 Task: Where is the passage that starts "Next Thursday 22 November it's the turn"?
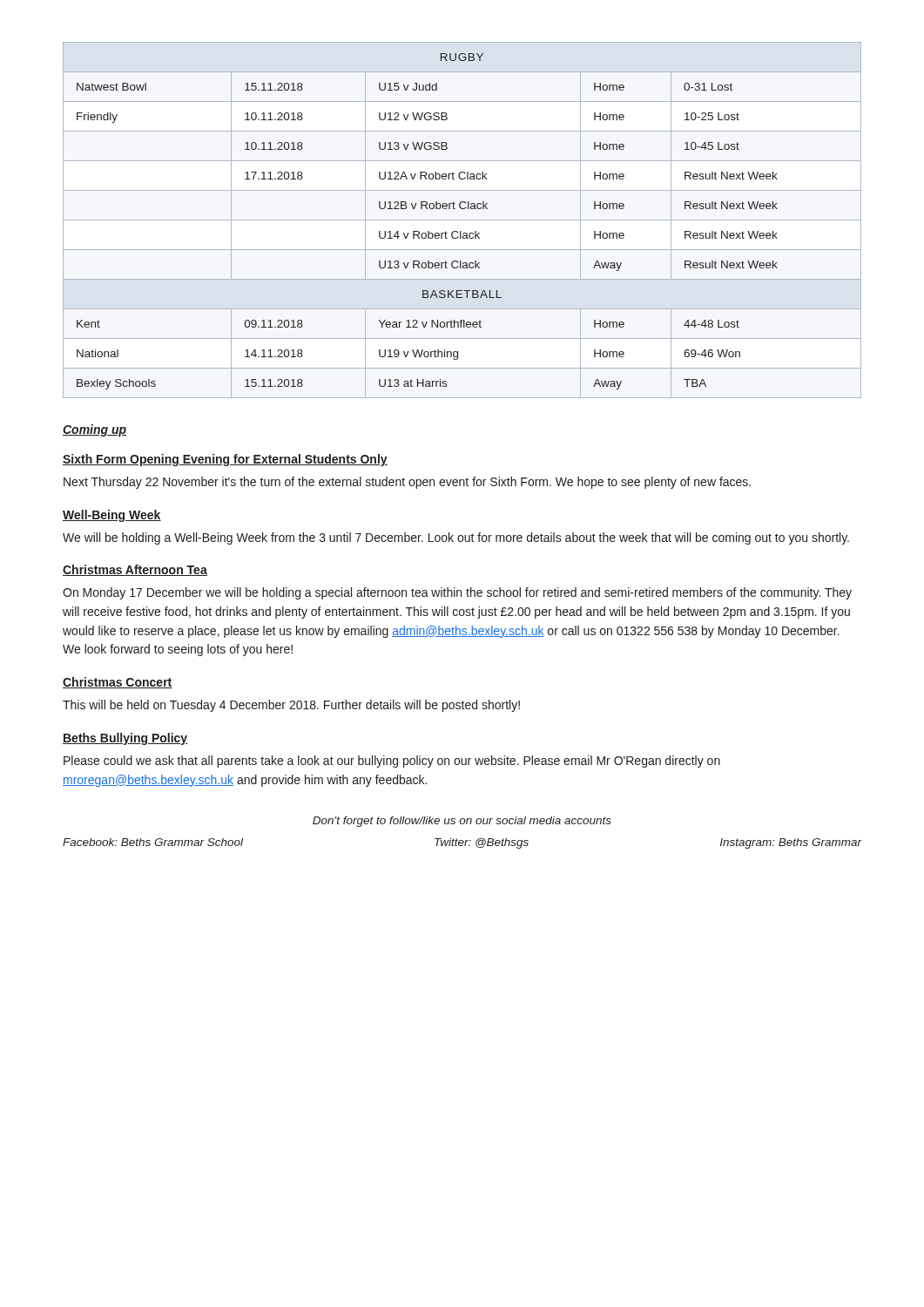tap(407, 482)
